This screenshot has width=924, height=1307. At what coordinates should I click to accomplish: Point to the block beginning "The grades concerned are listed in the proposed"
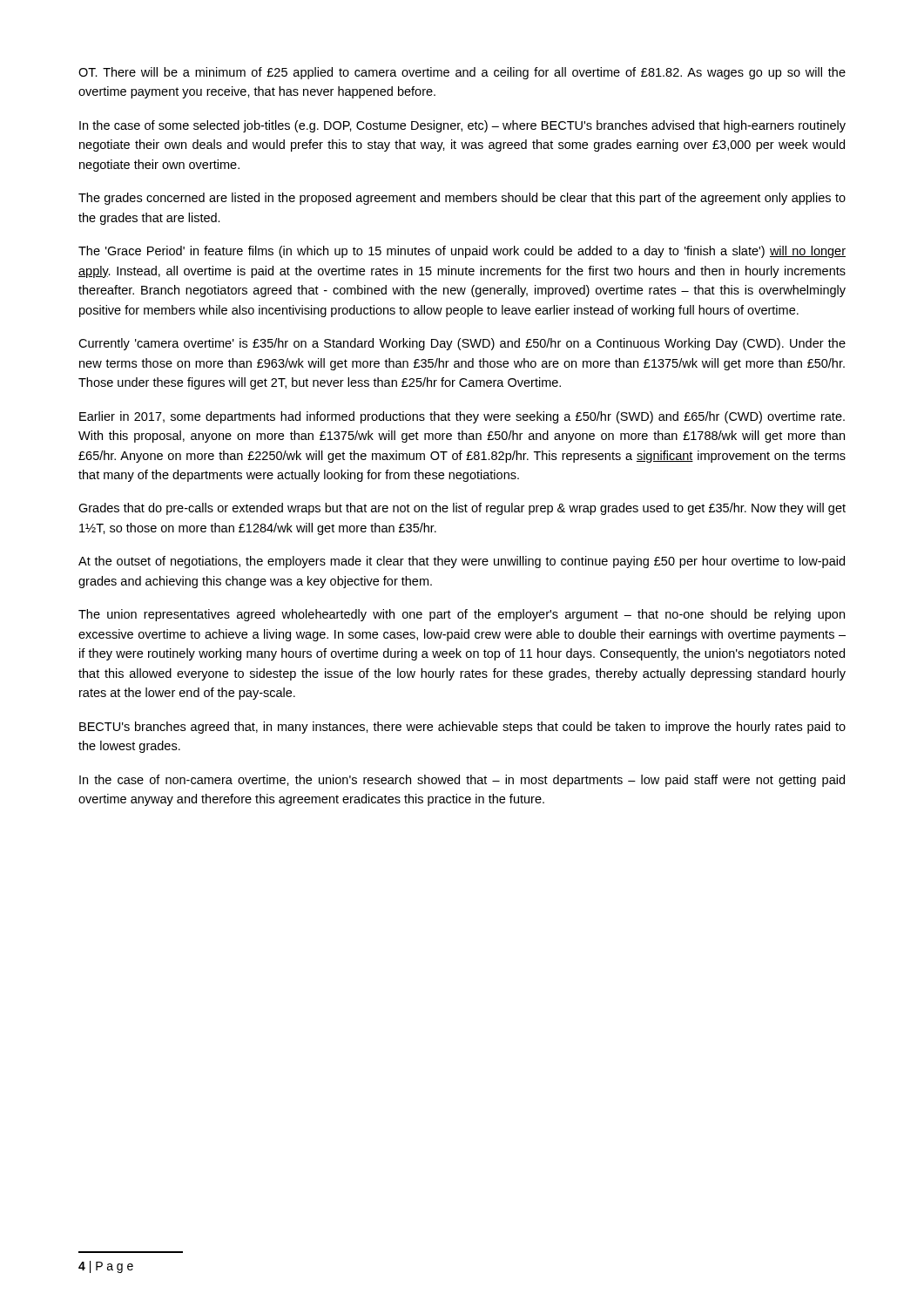462,208
